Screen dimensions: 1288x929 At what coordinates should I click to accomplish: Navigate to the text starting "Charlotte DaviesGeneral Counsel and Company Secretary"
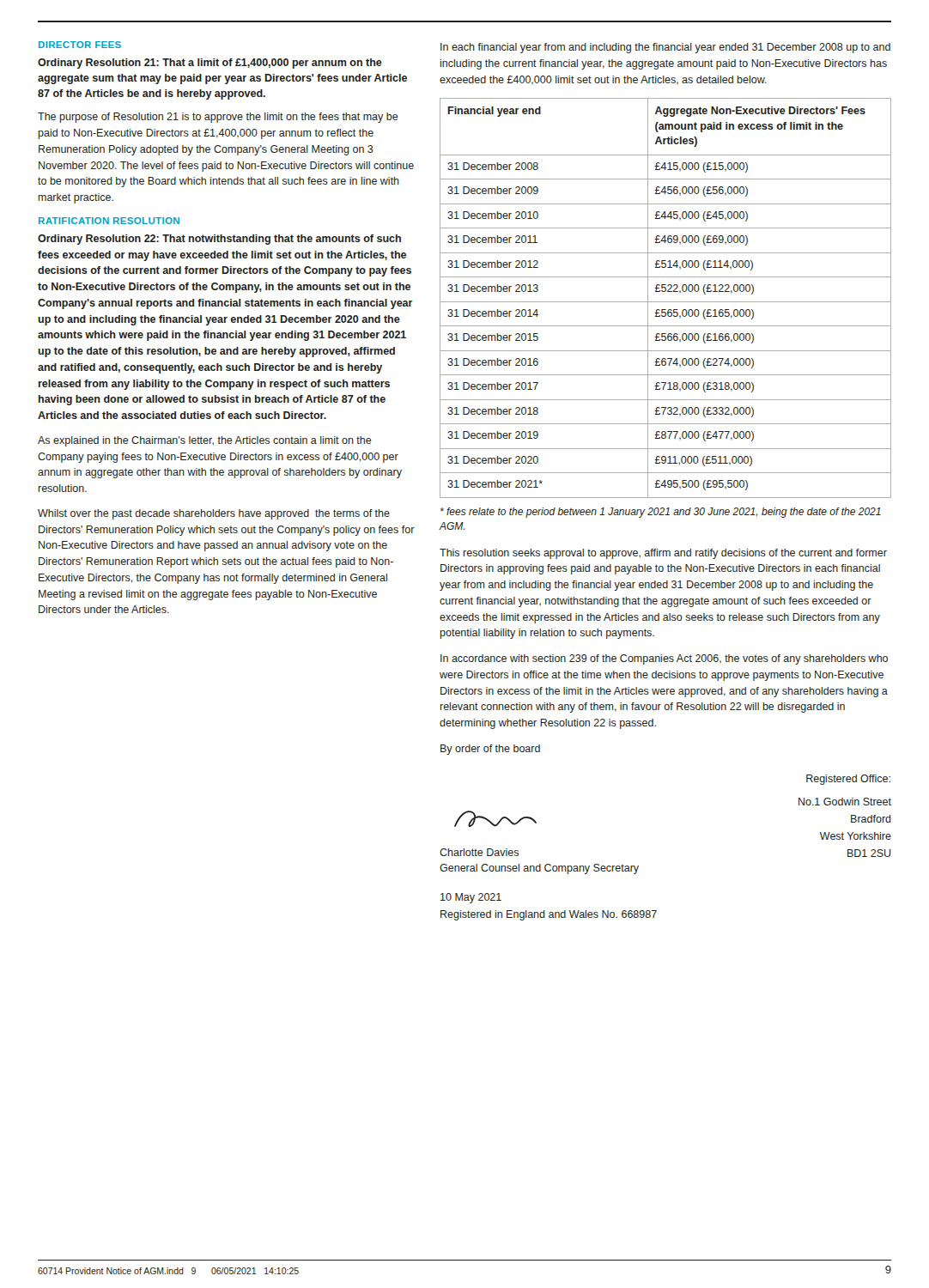coord(539,860)
